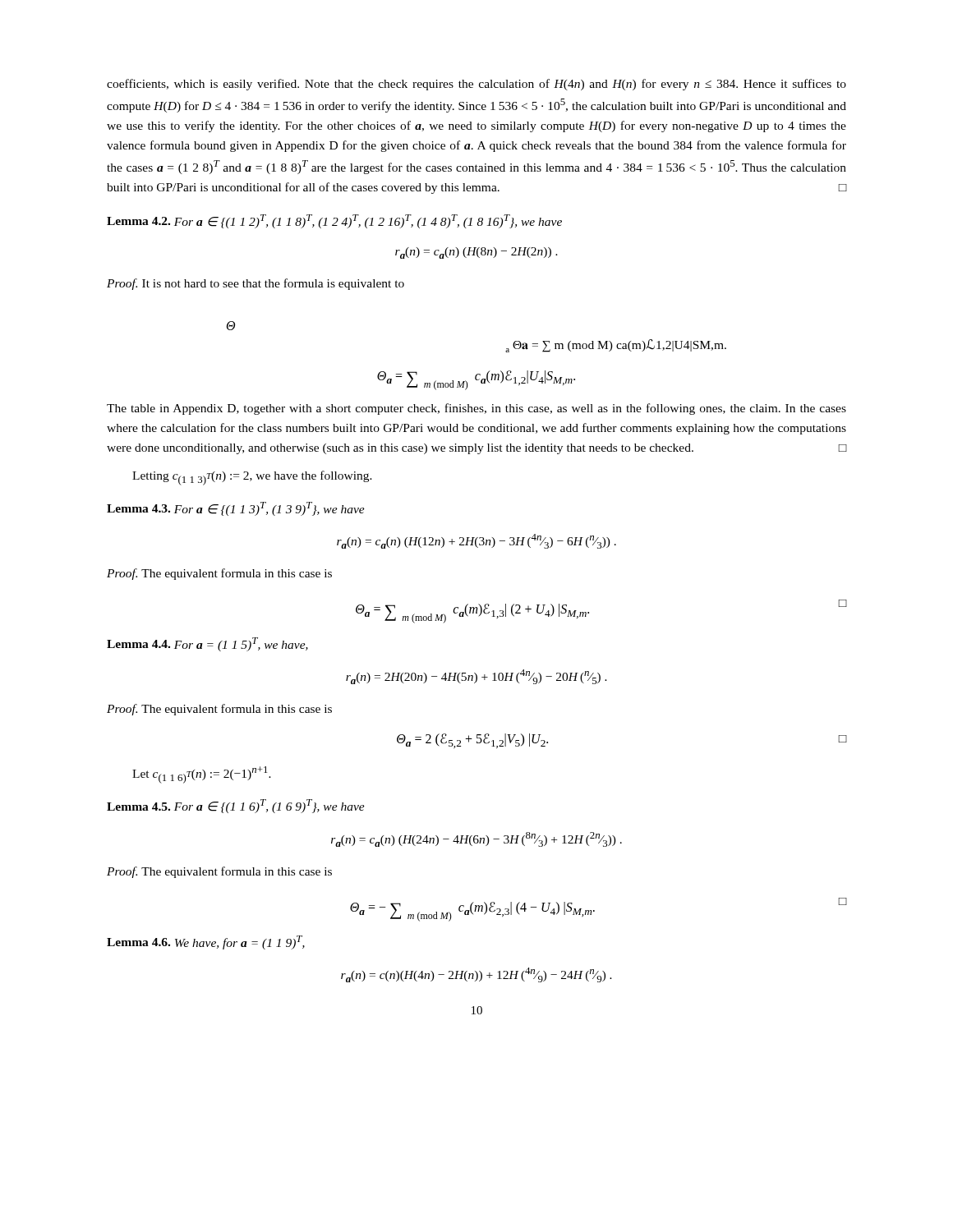
Task: Locate the text starting "coefficients, which is easily verified. Note that the"
Action: [x=476, y=137]
